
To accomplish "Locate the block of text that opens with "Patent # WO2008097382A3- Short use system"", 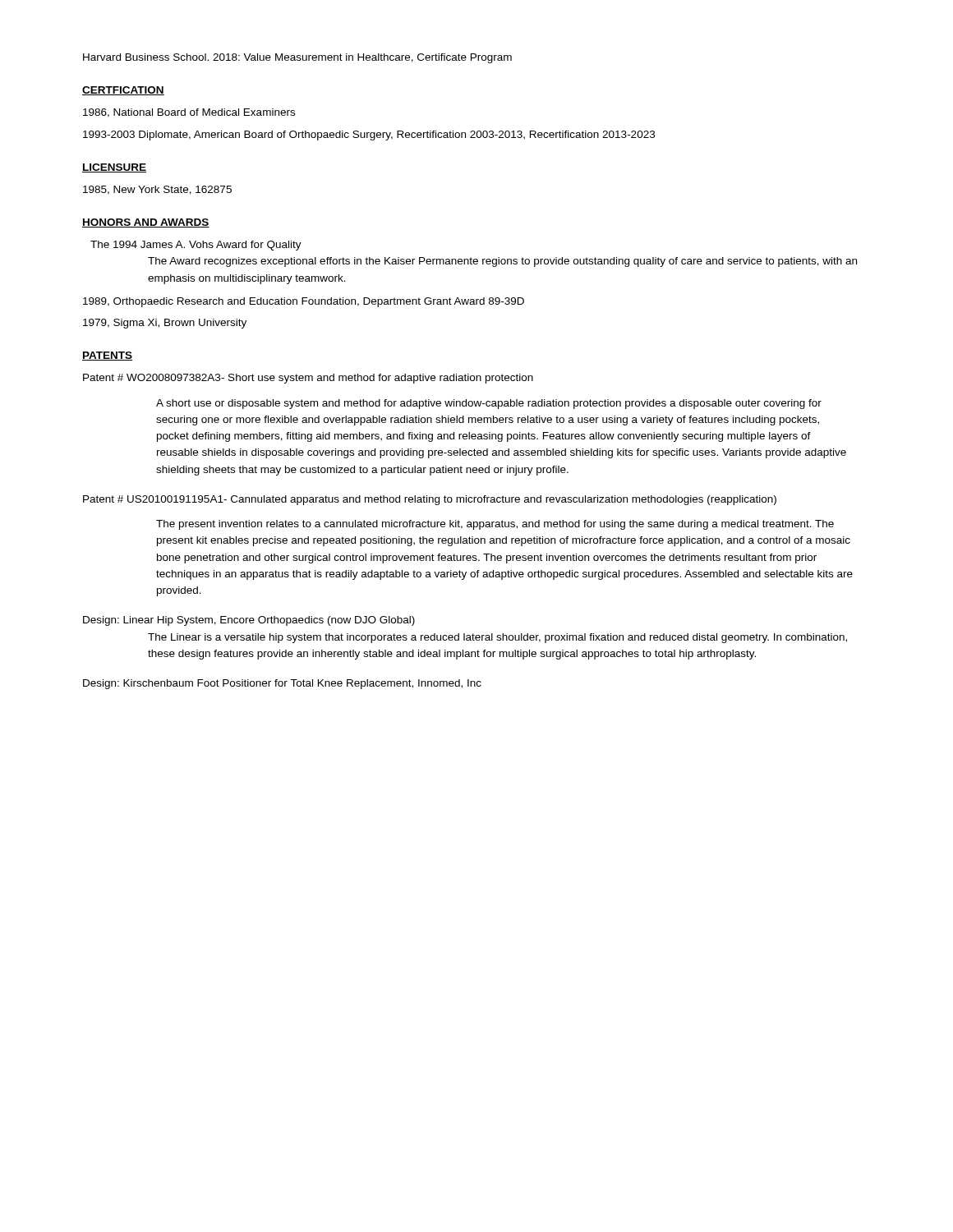I will point(308,378).
